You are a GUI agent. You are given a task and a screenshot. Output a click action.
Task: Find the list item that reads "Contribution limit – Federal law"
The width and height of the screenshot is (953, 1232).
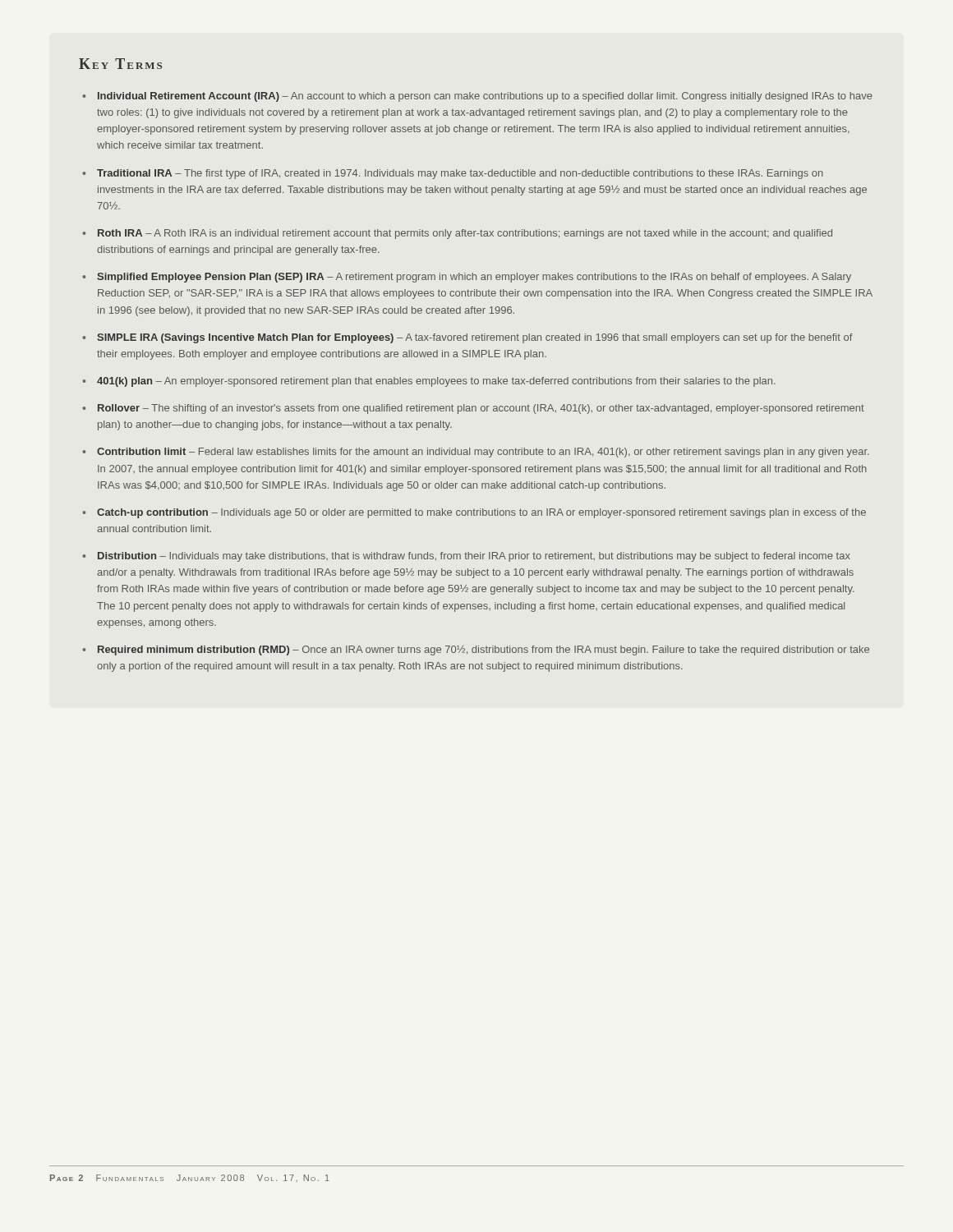tap(483, 468)
